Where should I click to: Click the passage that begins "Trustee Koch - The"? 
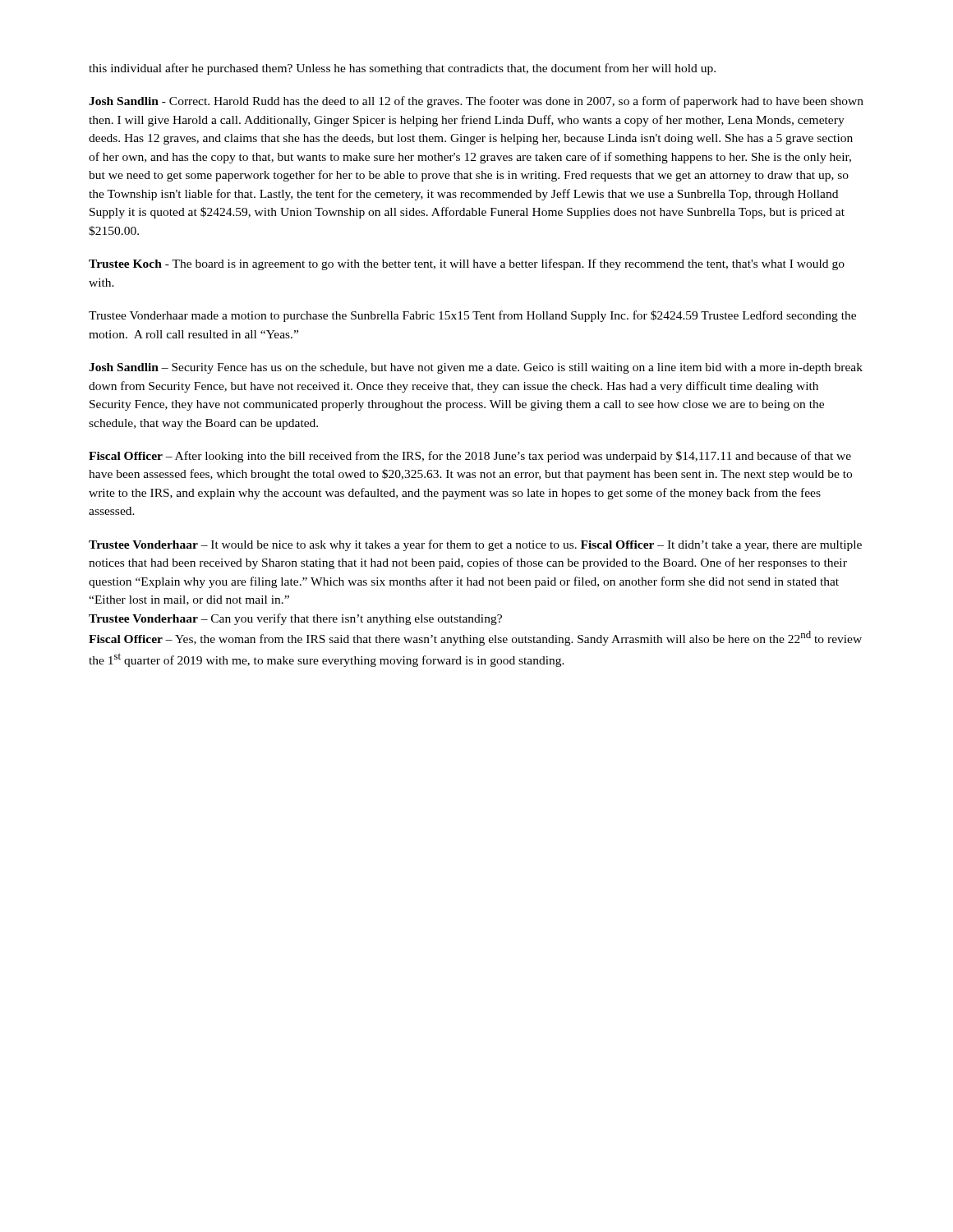(467, 273)
